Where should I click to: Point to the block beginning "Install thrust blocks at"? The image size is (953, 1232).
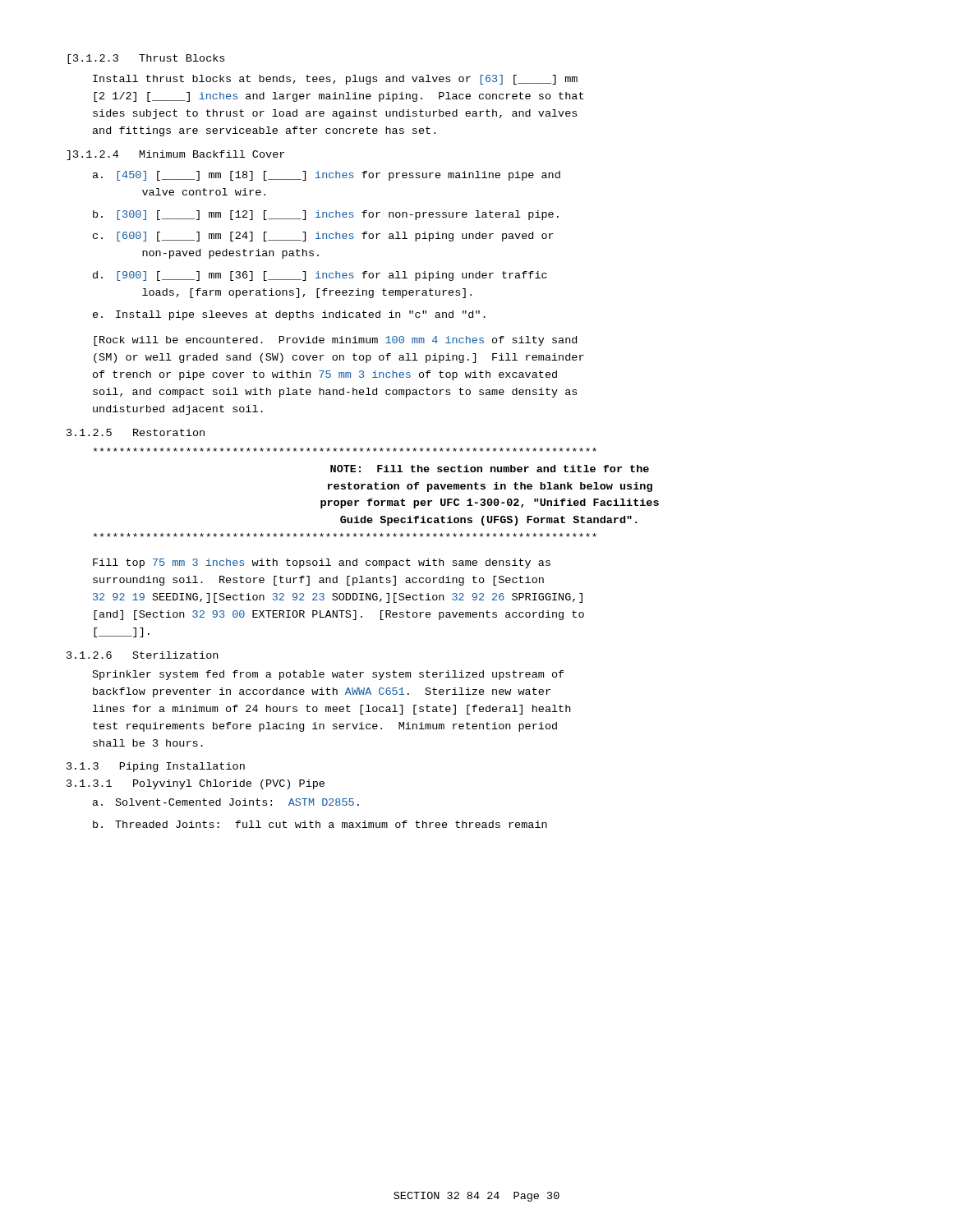[x=338, y=105]
